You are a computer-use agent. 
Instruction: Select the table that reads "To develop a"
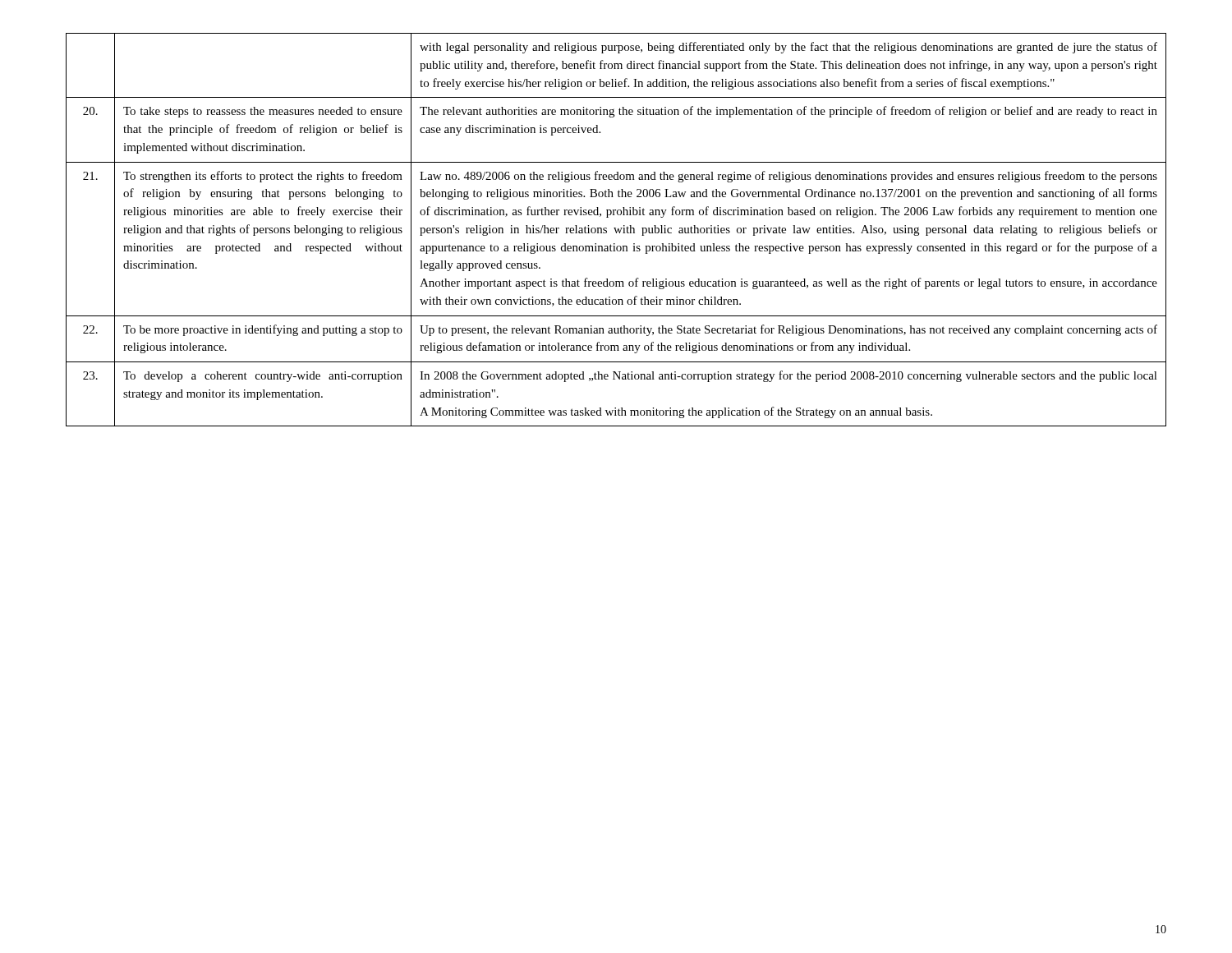click(616, 230)
